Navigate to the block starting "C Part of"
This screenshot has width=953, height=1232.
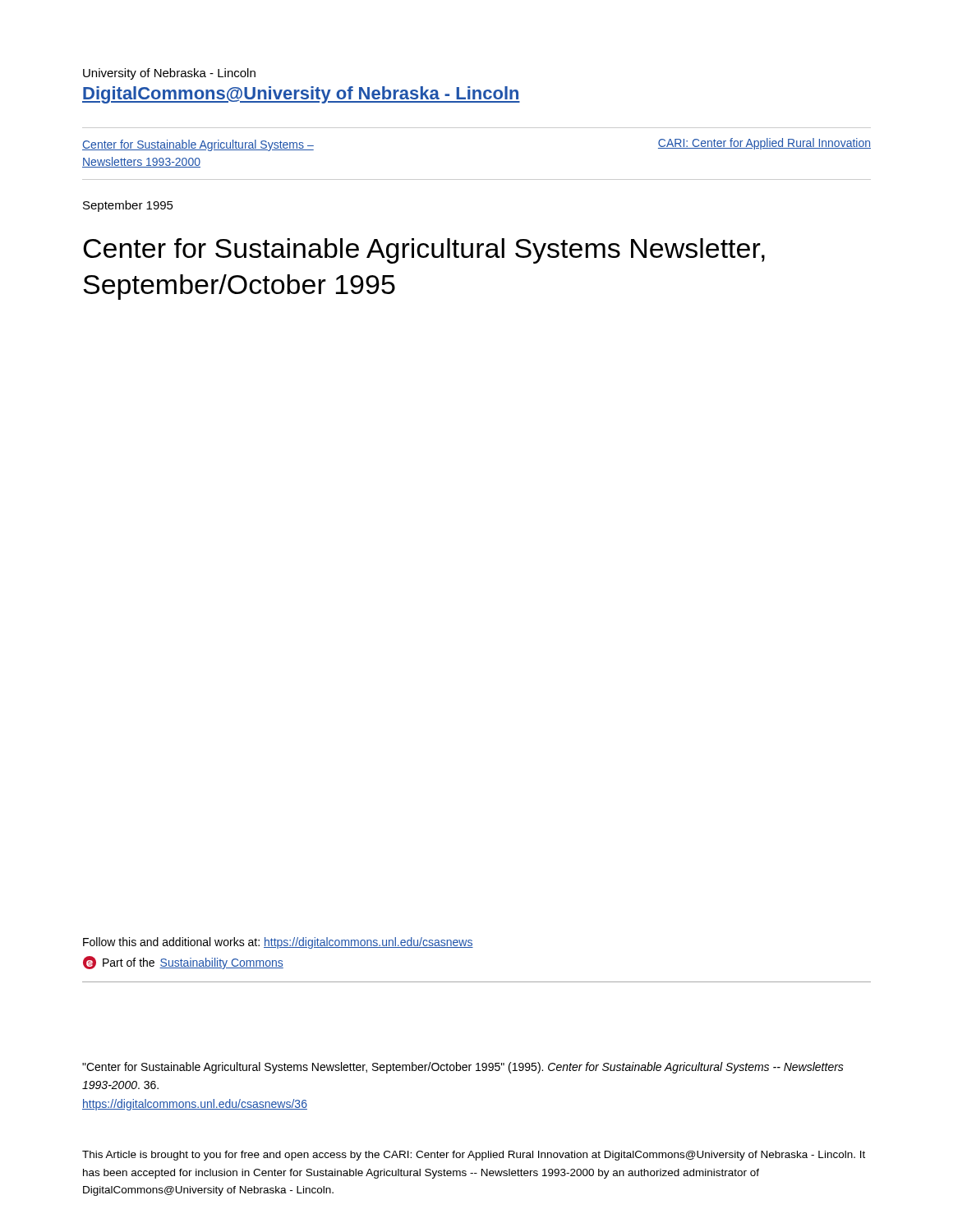(x=183, y=963)
